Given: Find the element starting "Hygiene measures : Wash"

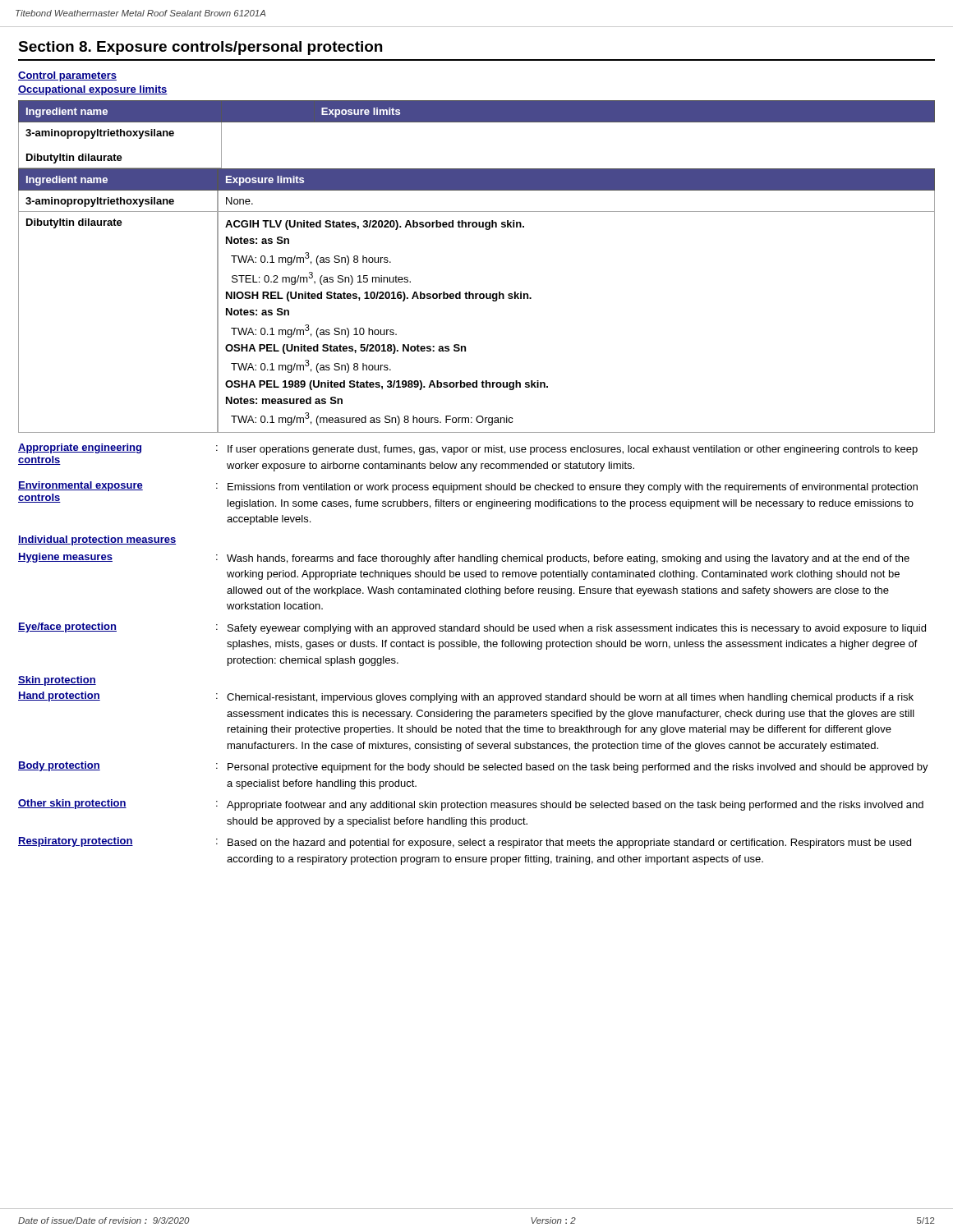Looking at the screenshot, I should [476, 582].
